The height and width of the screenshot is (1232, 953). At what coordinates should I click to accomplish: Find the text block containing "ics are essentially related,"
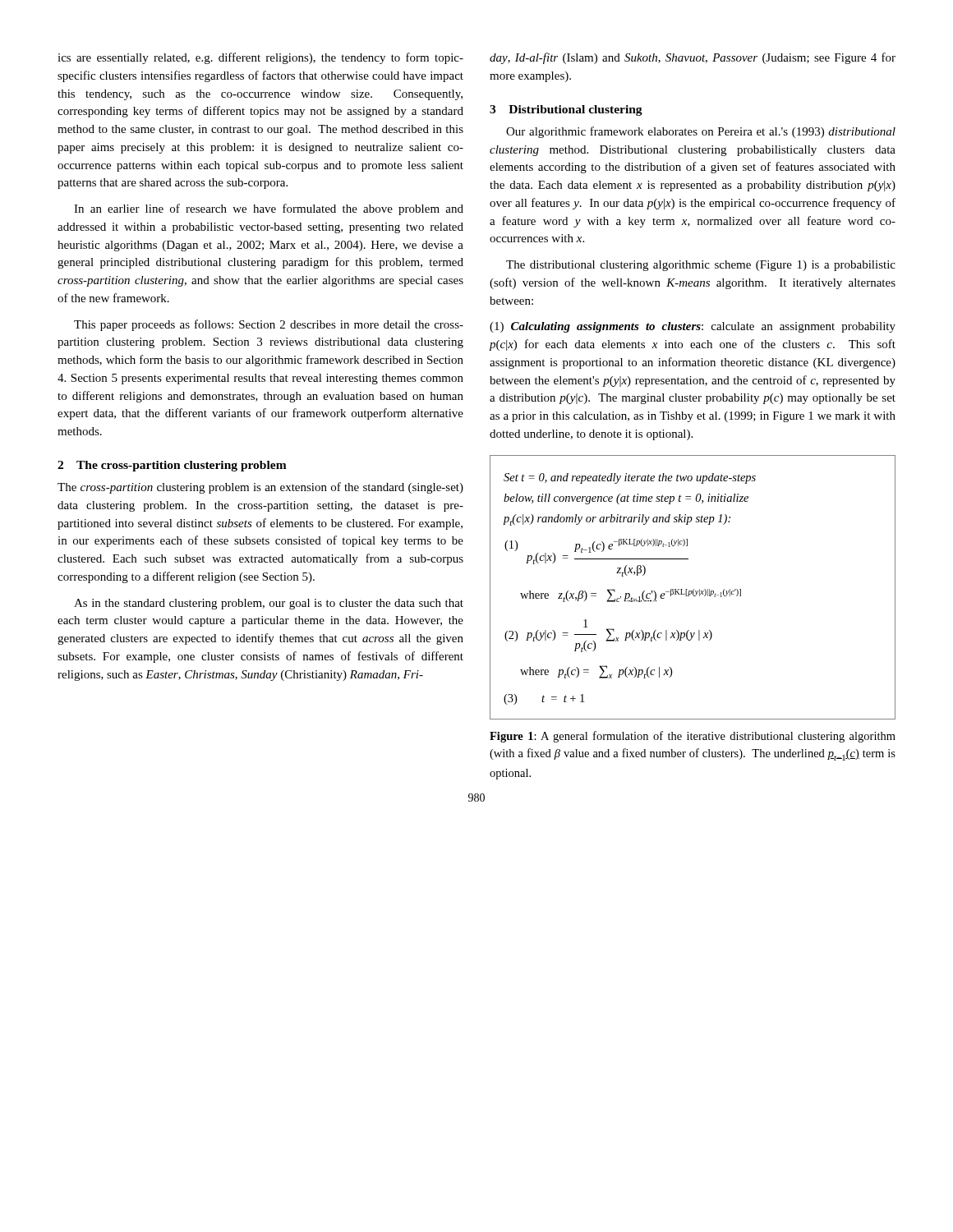(x=260, y=120)
